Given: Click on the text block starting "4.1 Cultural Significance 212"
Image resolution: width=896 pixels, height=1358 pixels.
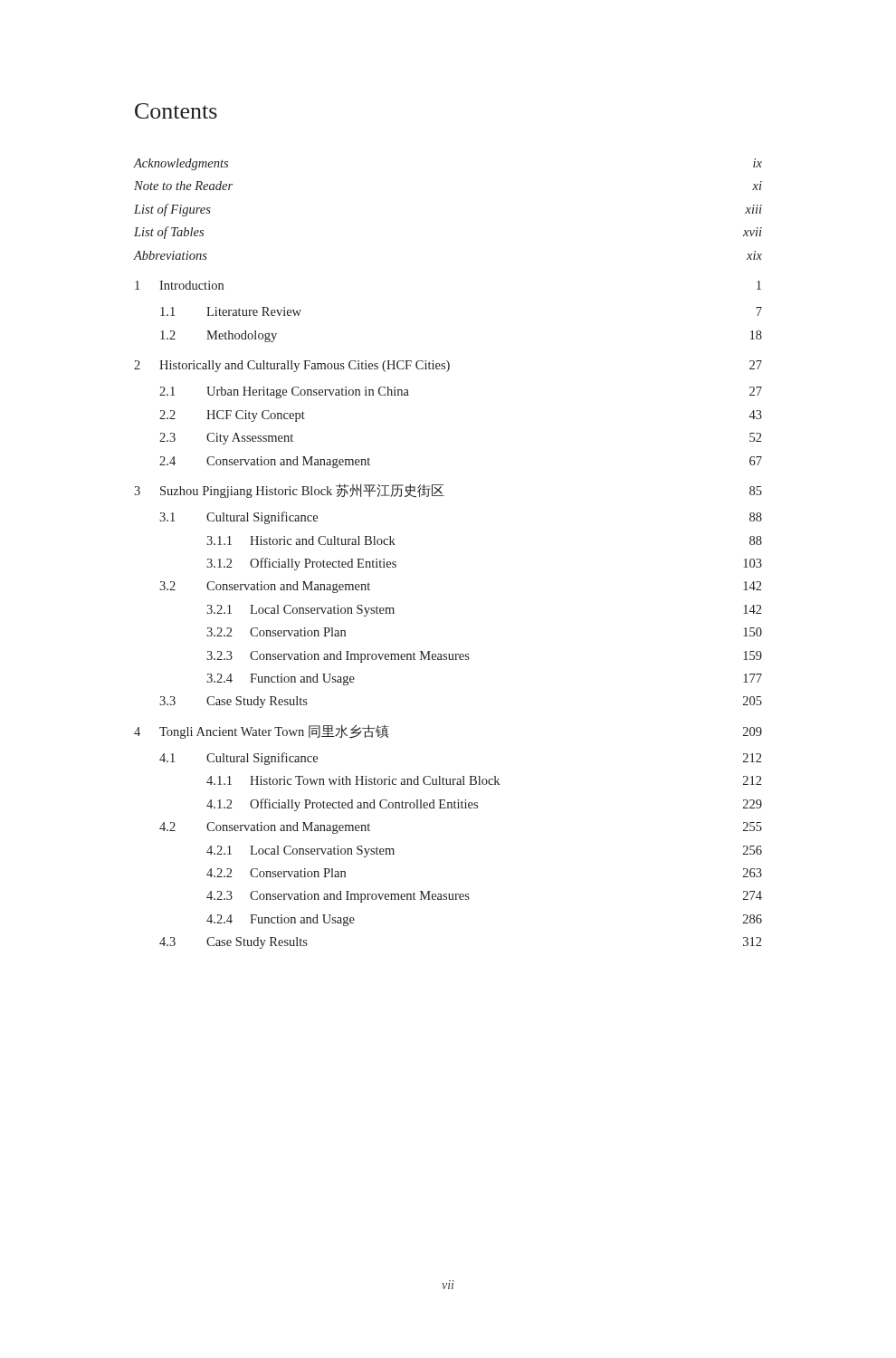Looking at the screenshot, I should click(262, 758).
